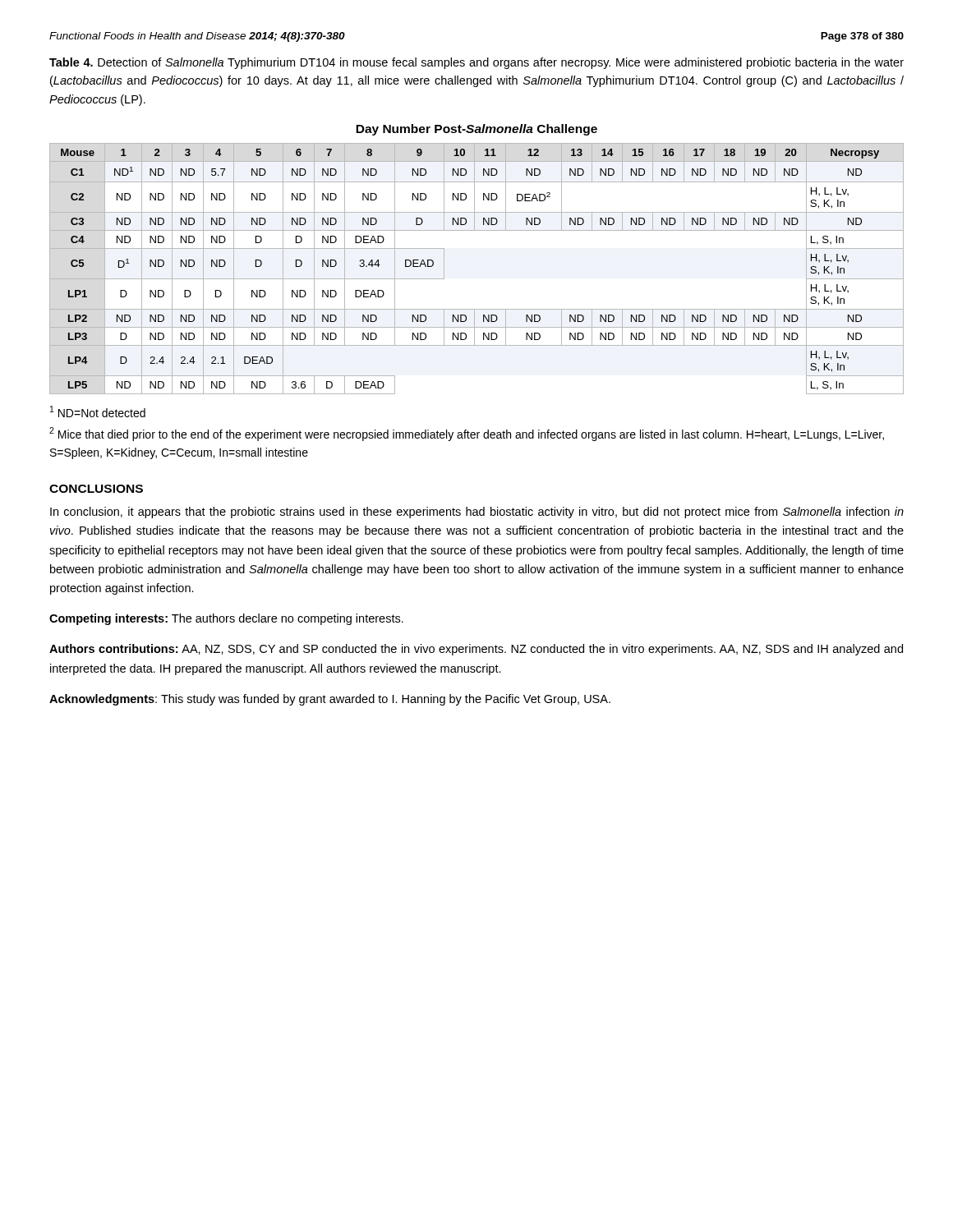
Task: Where is the caption that starts "Table 4. Detection of"?
Action: [476, 81]
